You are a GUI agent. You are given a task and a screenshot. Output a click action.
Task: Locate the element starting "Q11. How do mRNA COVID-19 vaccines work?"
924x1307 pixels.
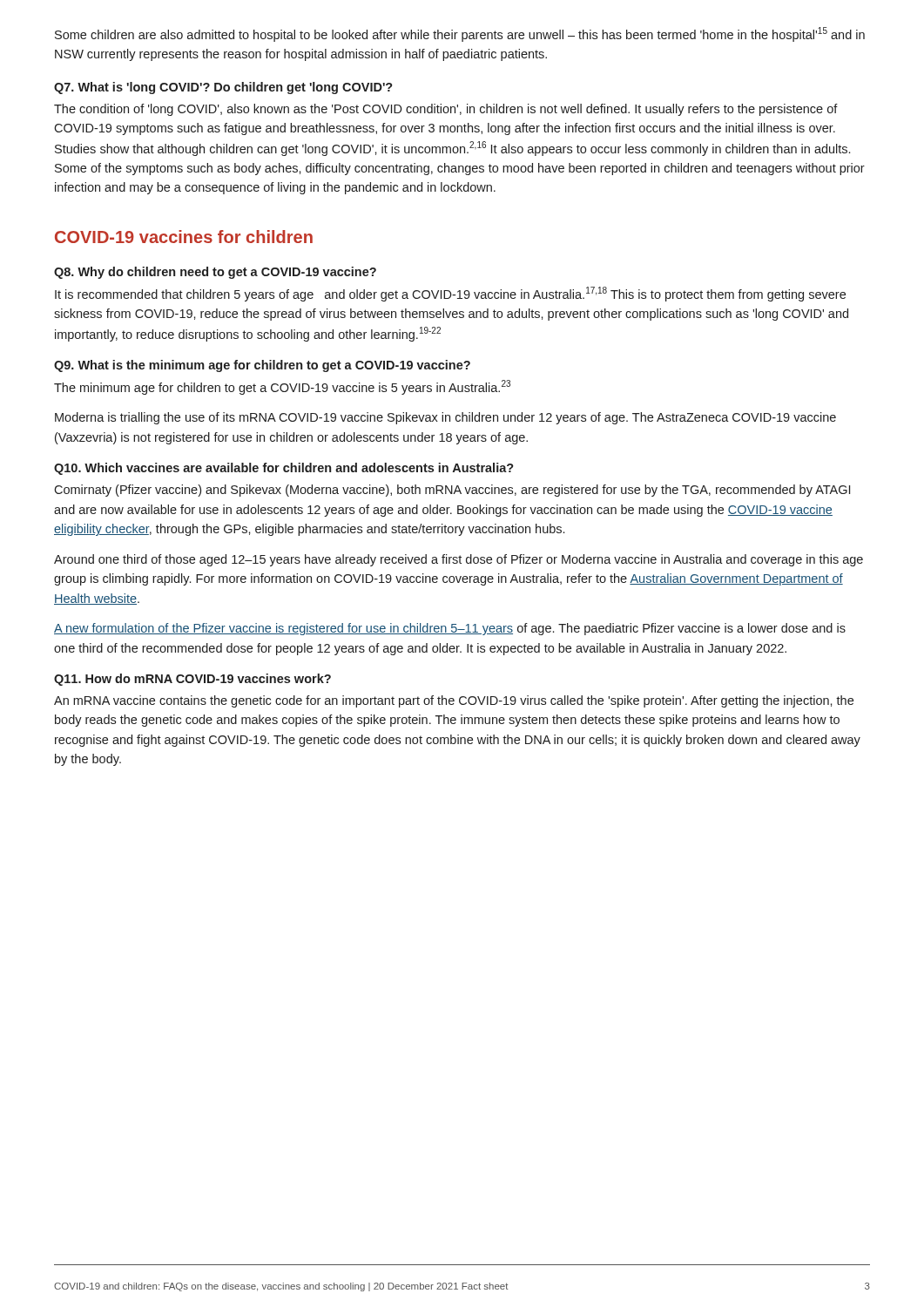pyautogui.click(x=193, y=679)
